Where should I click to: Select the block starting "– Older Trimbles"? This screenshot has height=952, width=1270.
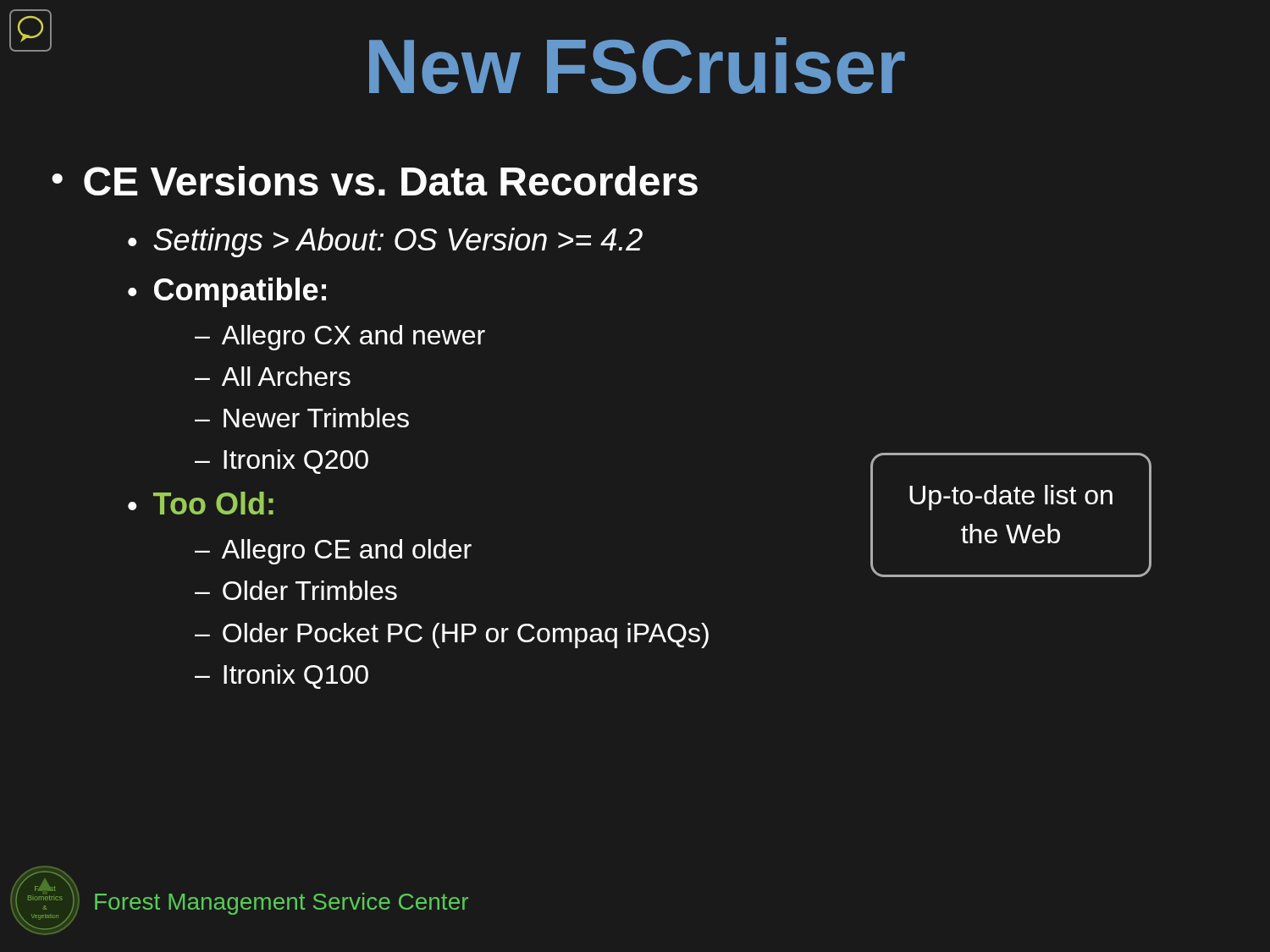click(x=296, y=591)
